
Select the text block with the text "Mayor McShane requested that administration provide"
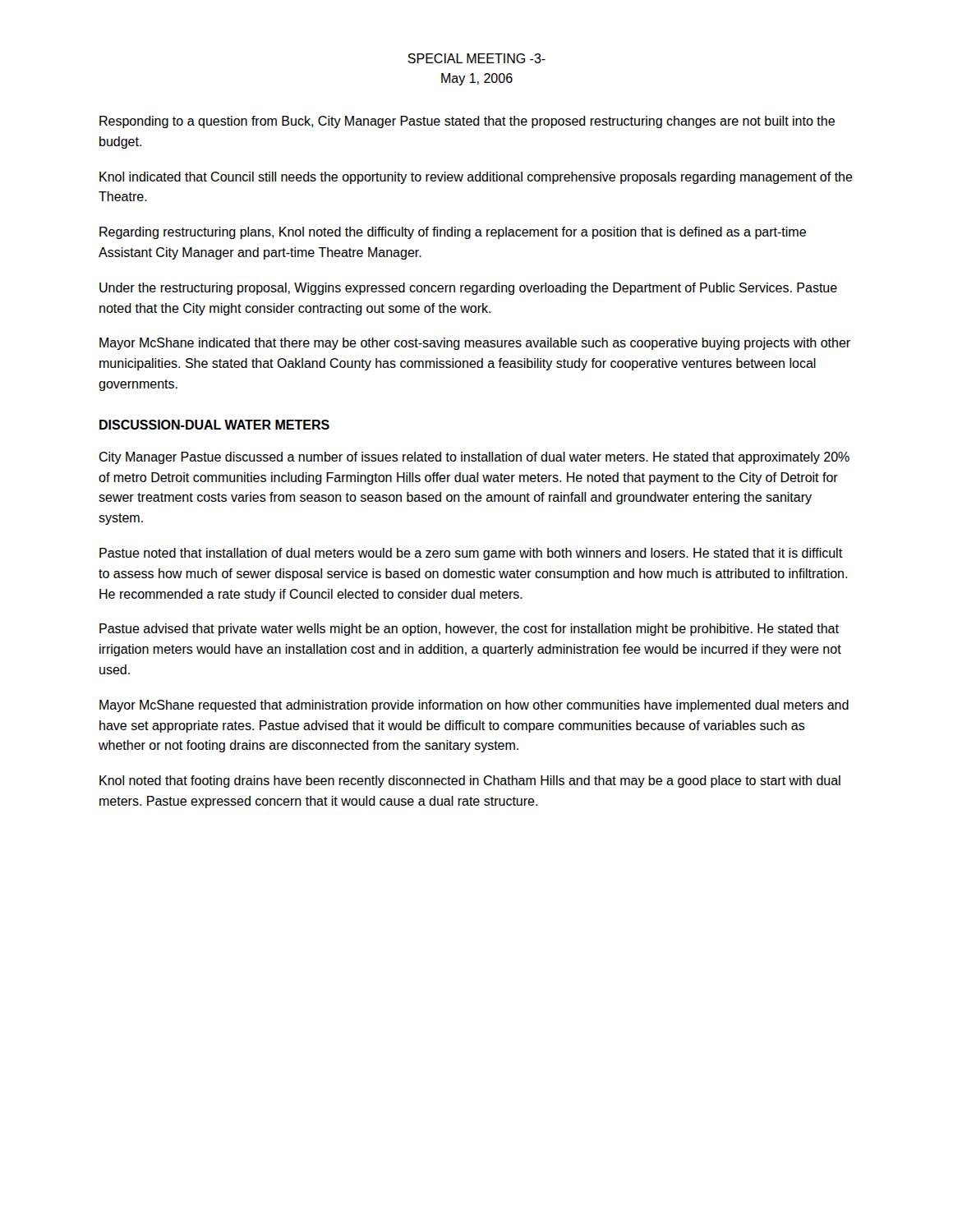(474, 725)
